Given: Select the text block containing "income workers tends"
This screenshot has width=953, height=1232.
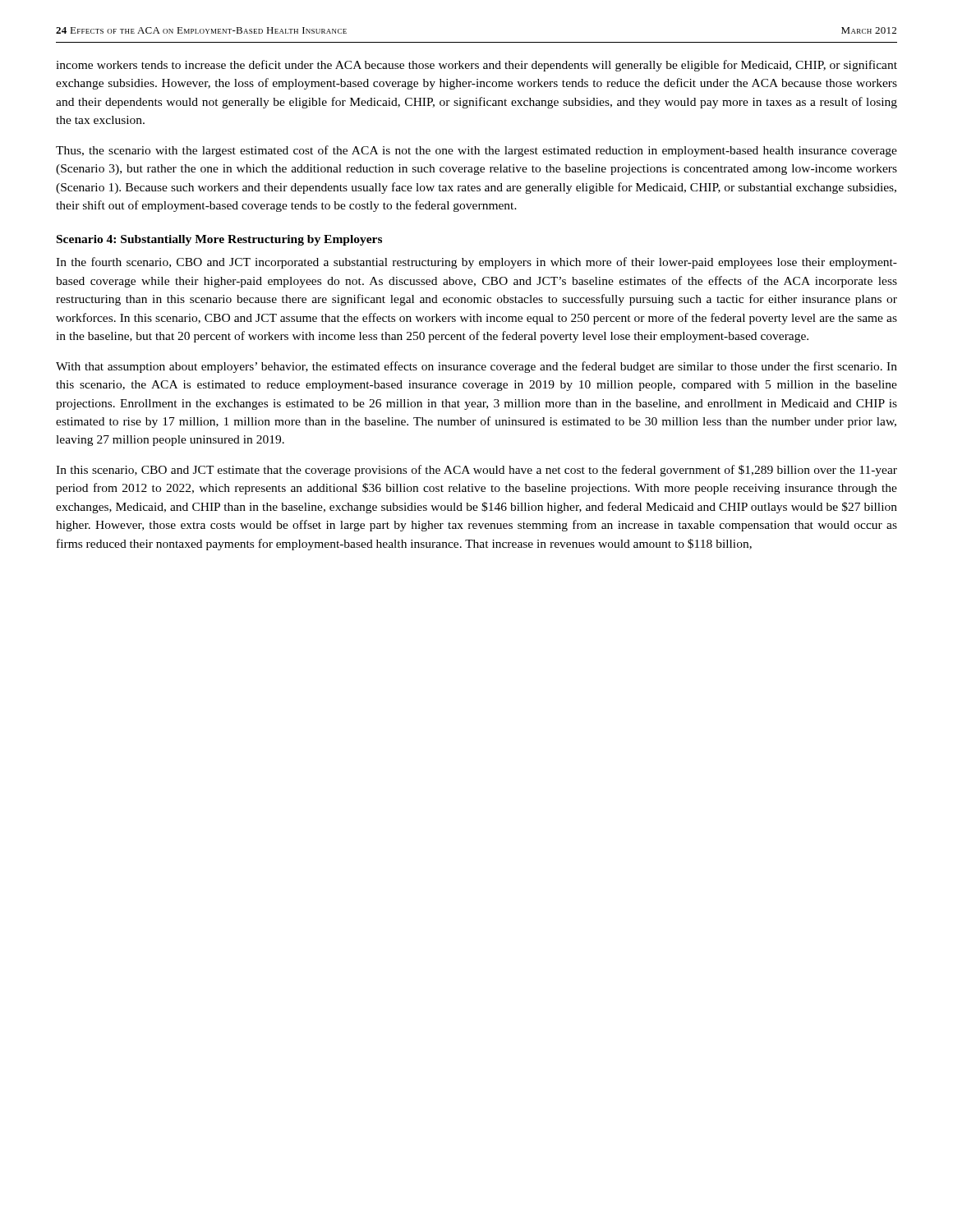Looking at the screenshot, I should [x=476, y=92].
